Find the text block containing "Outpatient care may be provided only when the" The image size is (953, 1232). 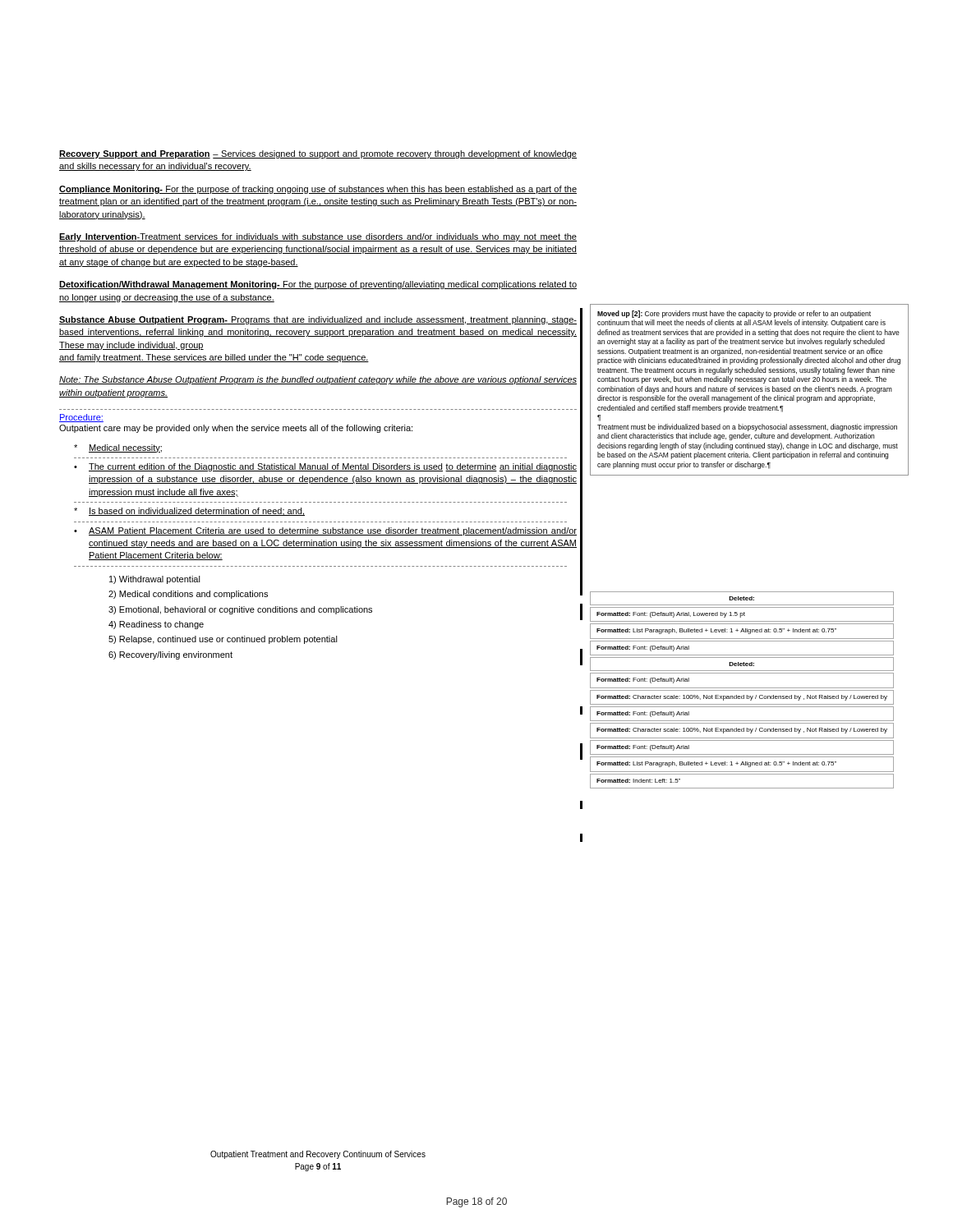point(236,428)
